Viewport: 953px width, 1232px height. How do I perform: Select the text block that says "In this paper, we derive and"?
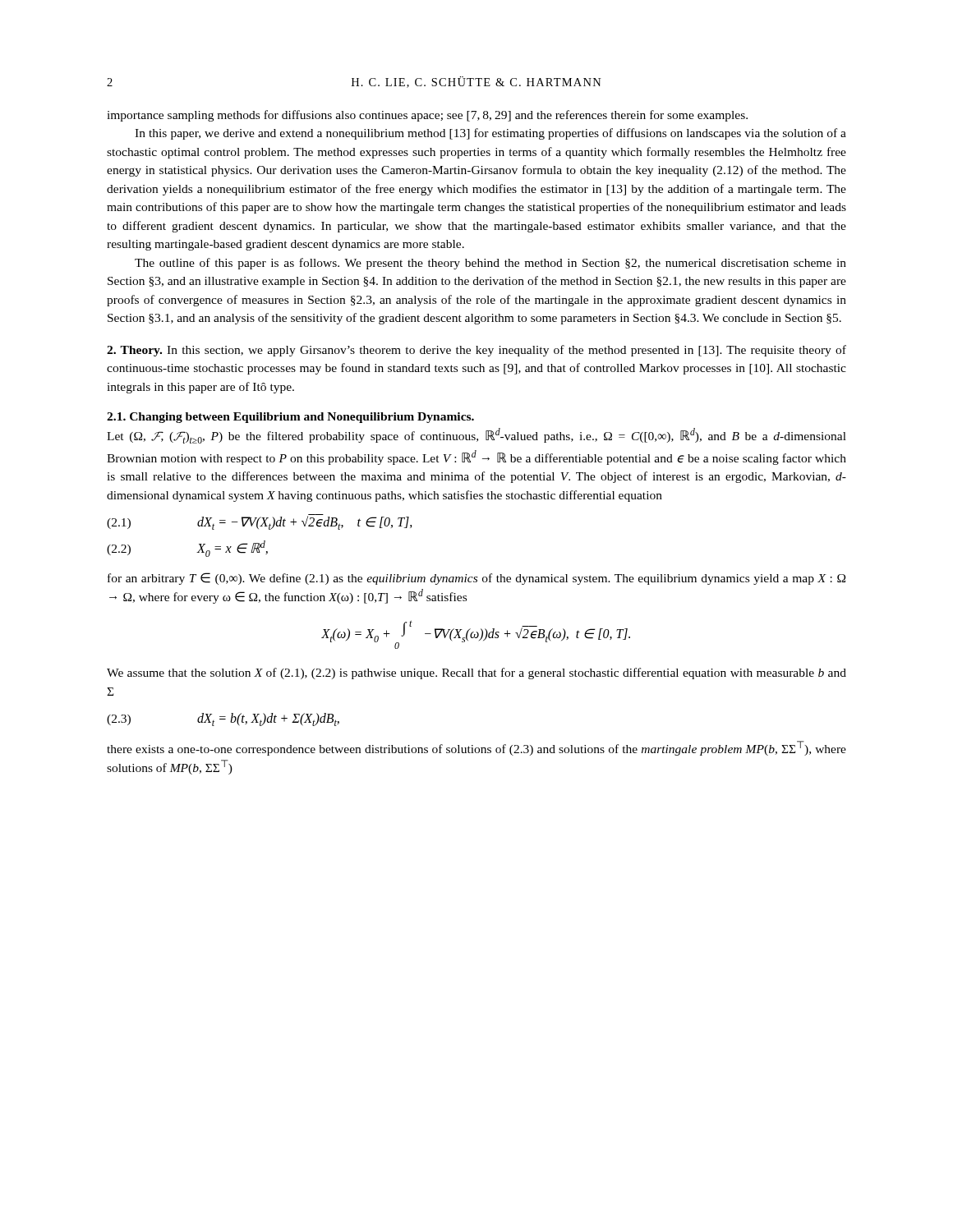point(476,189)
